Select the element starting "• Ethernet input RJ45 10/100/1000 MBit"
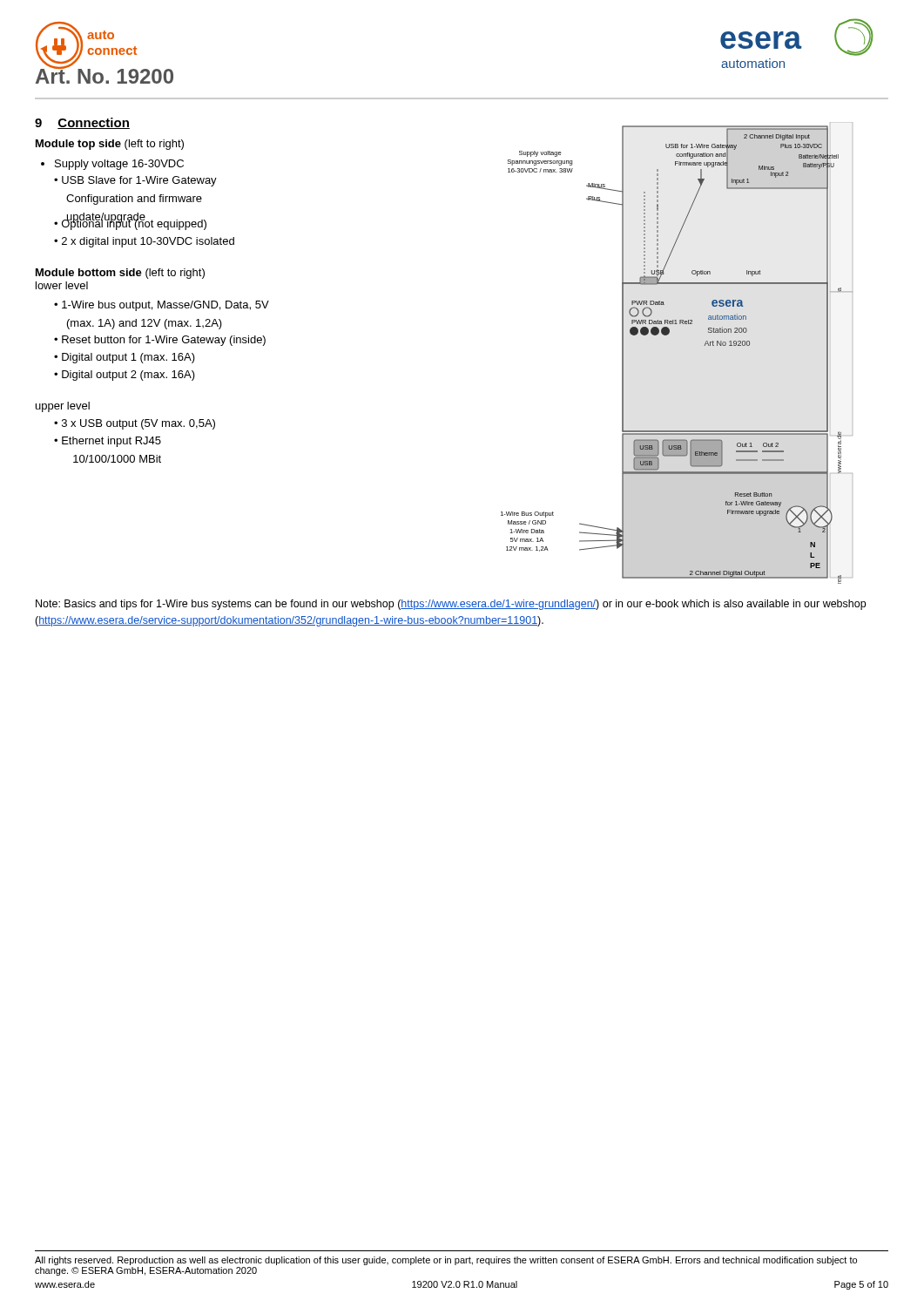 [159, 450]
